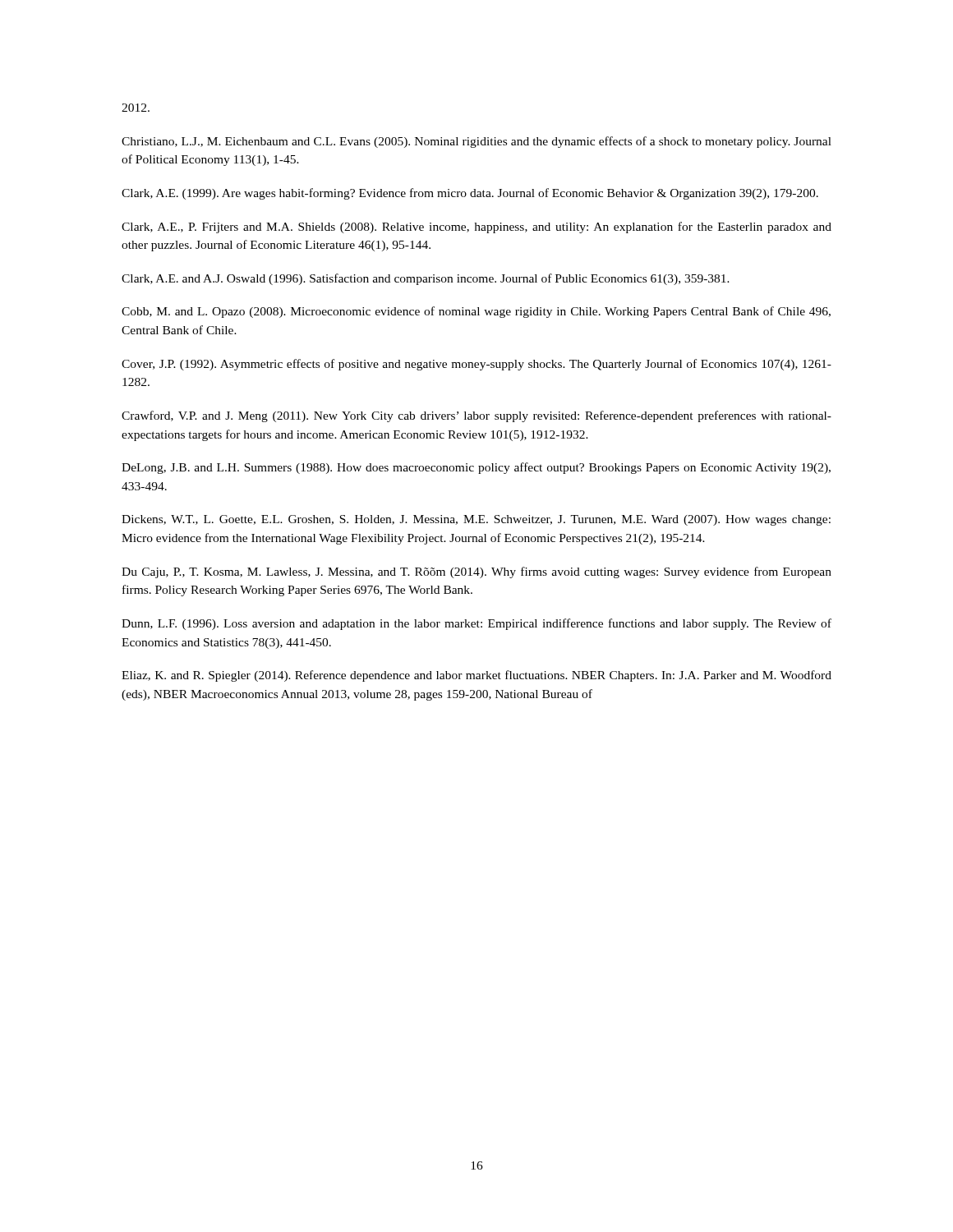Viewport: 953px width, 1232px height.
Task: Click on the region starting "DeLong, J.B. and L.H. Summers"
Action: [x=476, y=476]
